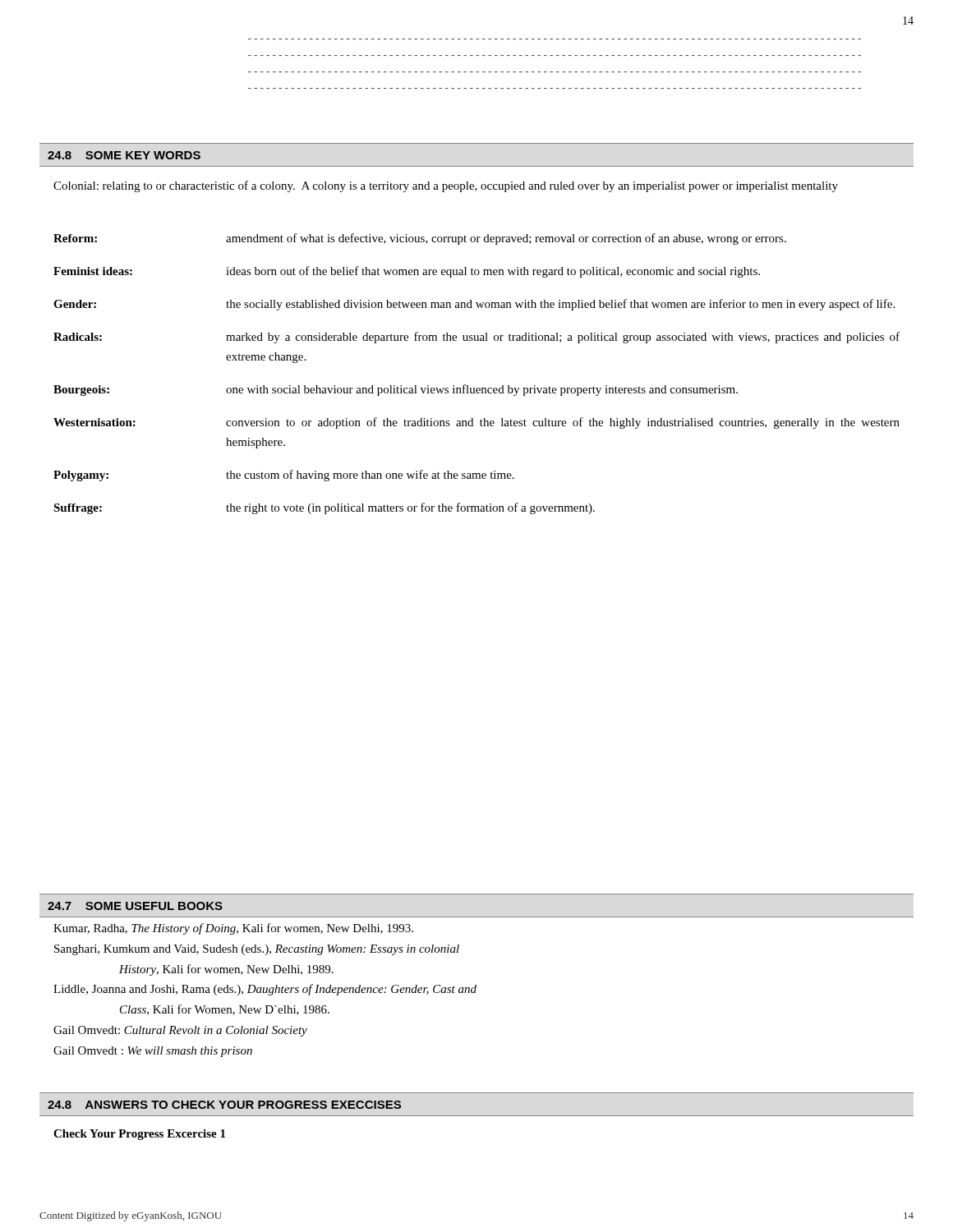Select the list item that says "Gender: the socially established division"
953x1232 pixels.
[x=476, y=304]
